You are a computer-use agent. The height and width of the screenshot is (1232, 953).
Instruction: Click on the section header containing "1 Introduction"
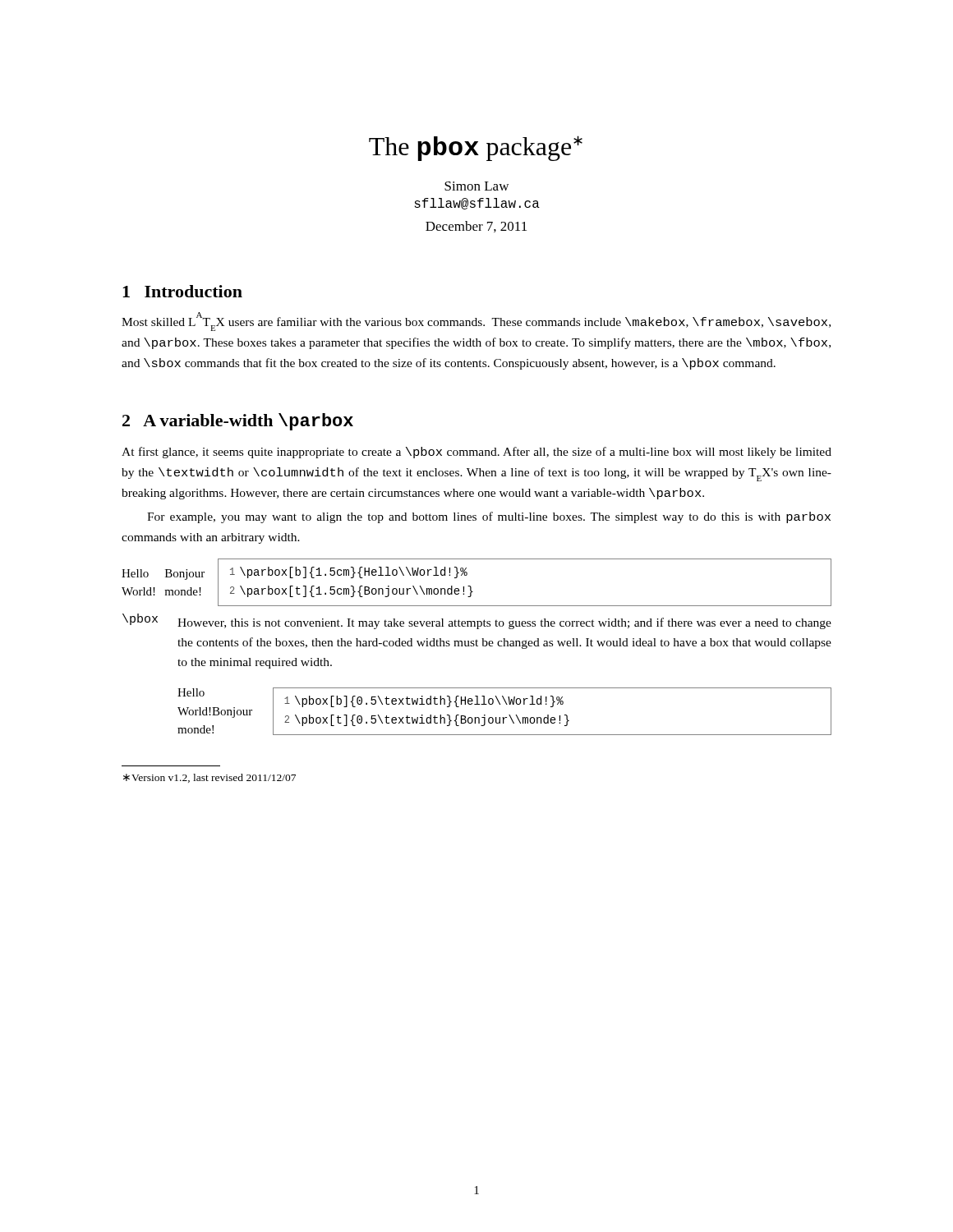(x=182, y=291)
